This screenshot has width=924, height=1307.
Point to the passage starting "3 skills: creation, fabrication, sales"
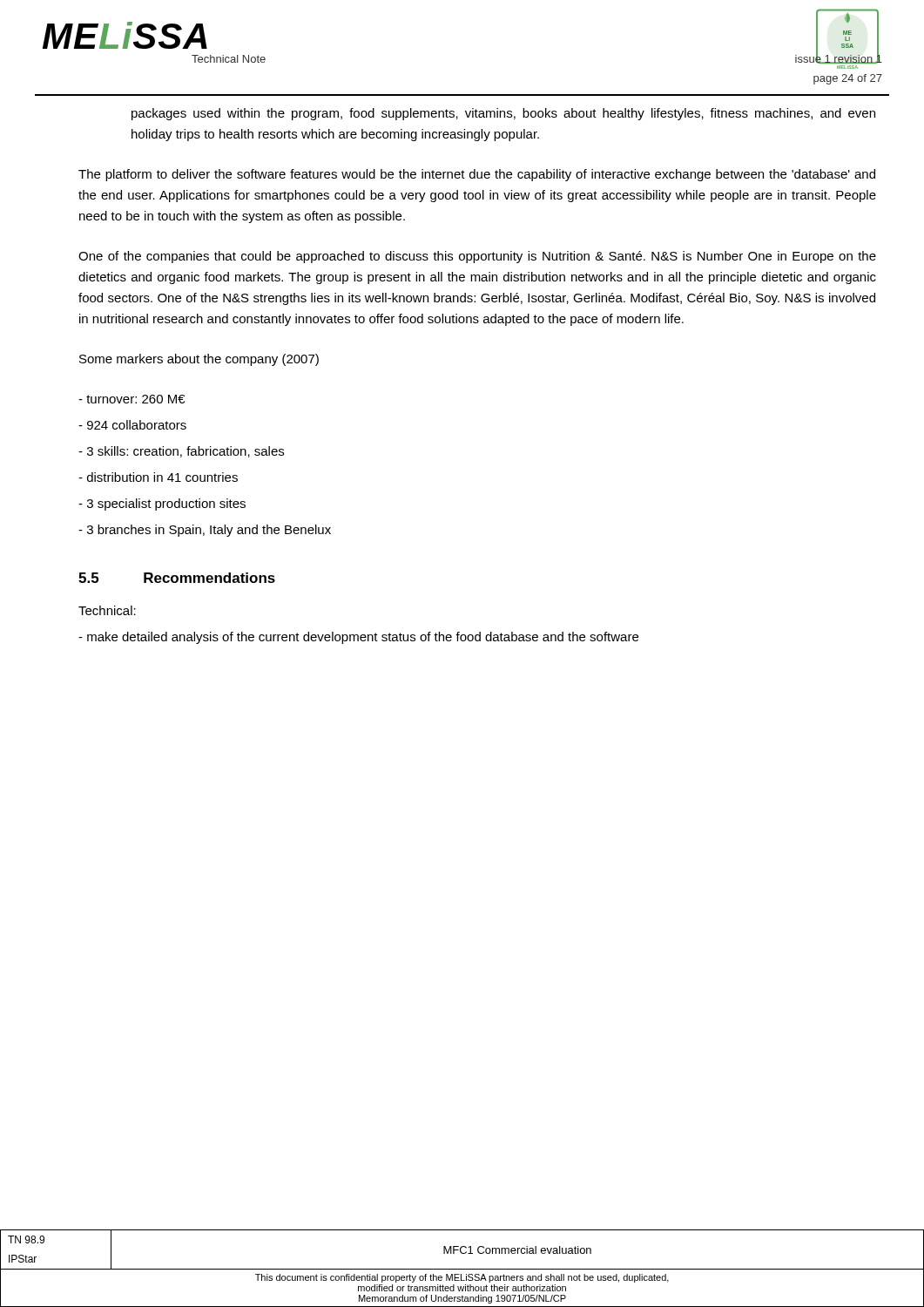click(181, 451)
